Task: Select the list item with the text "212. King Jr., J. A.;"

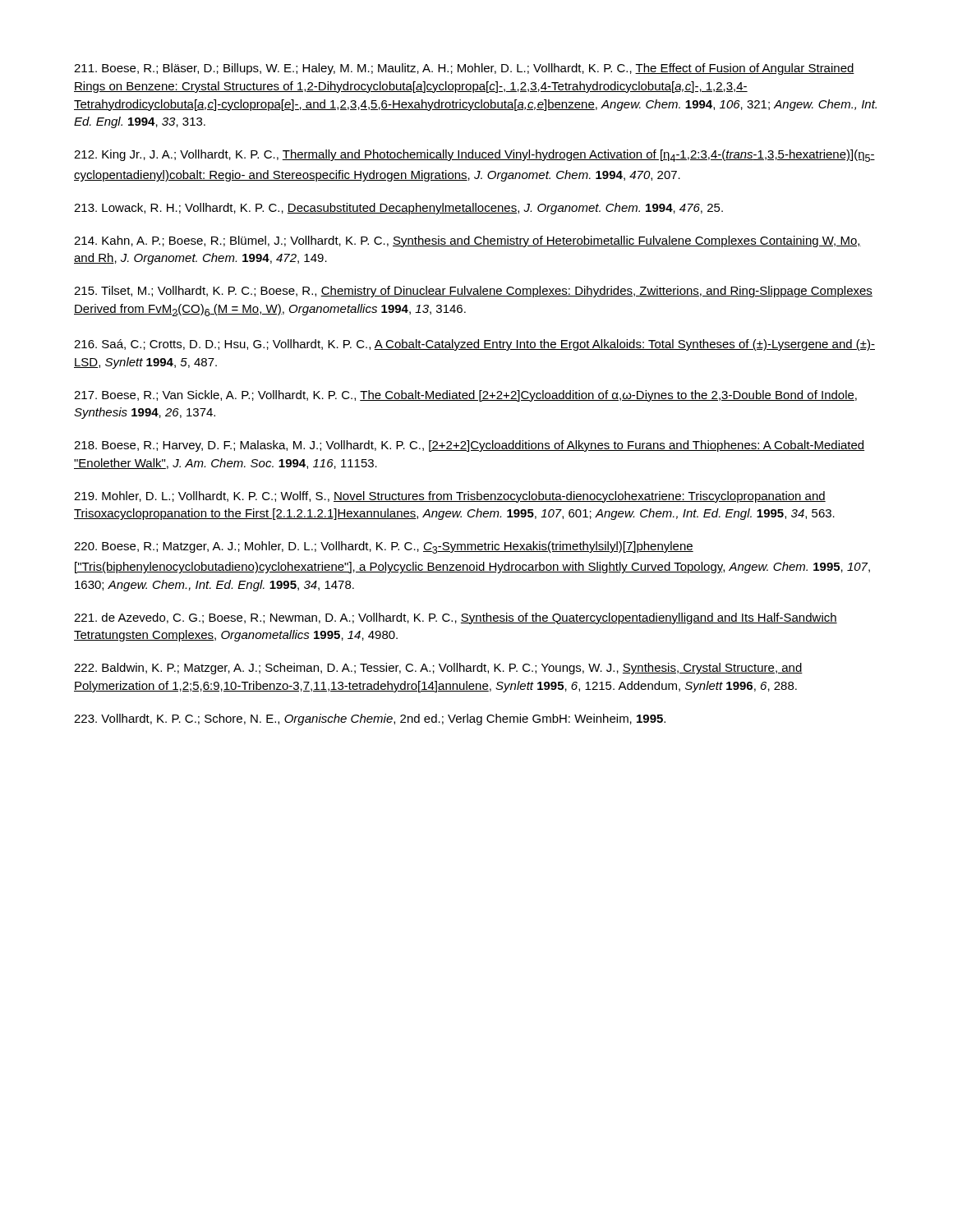Action: point(474,164)
